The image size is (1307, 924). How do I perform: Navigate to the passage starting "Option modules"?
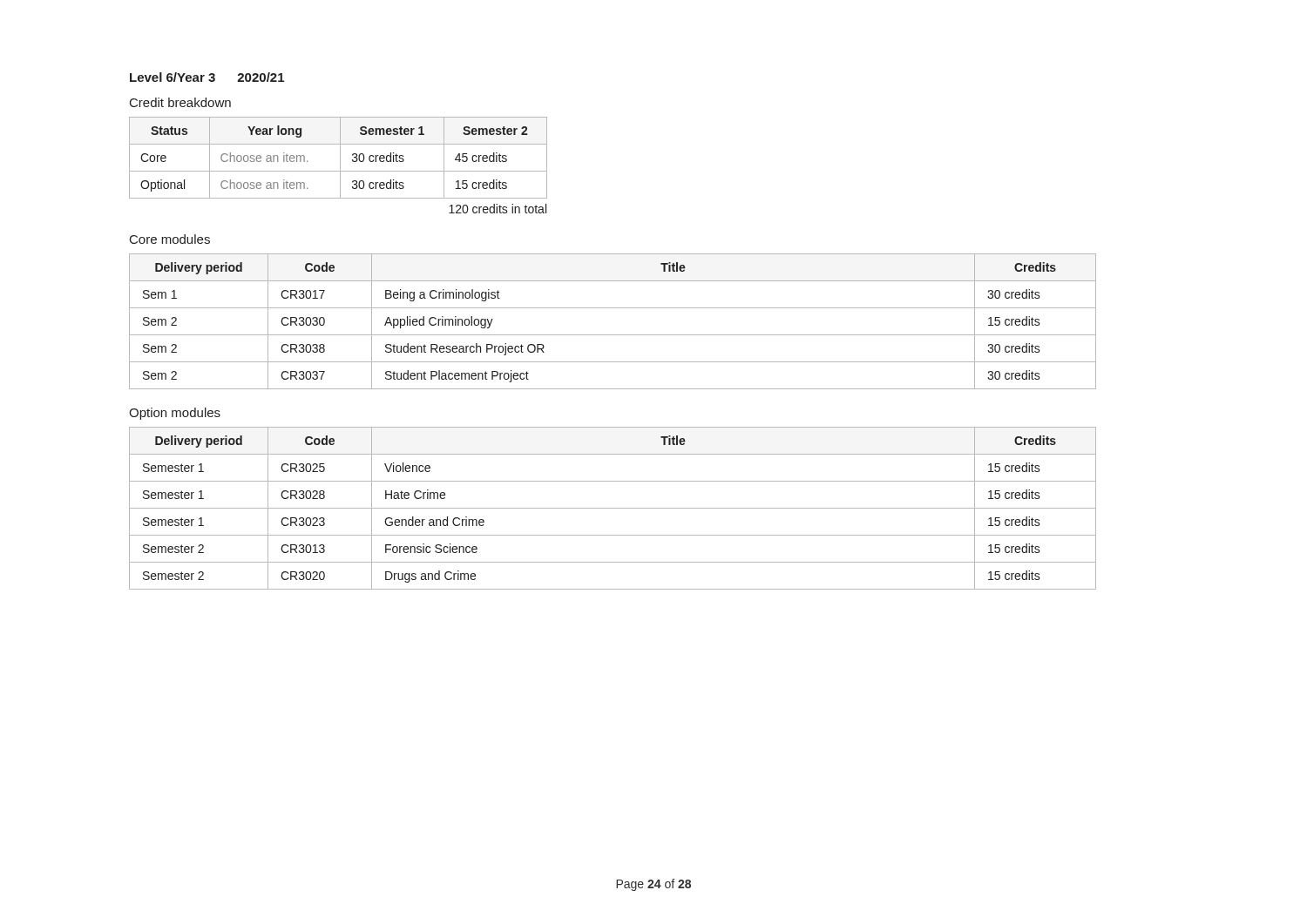(175, 412)
